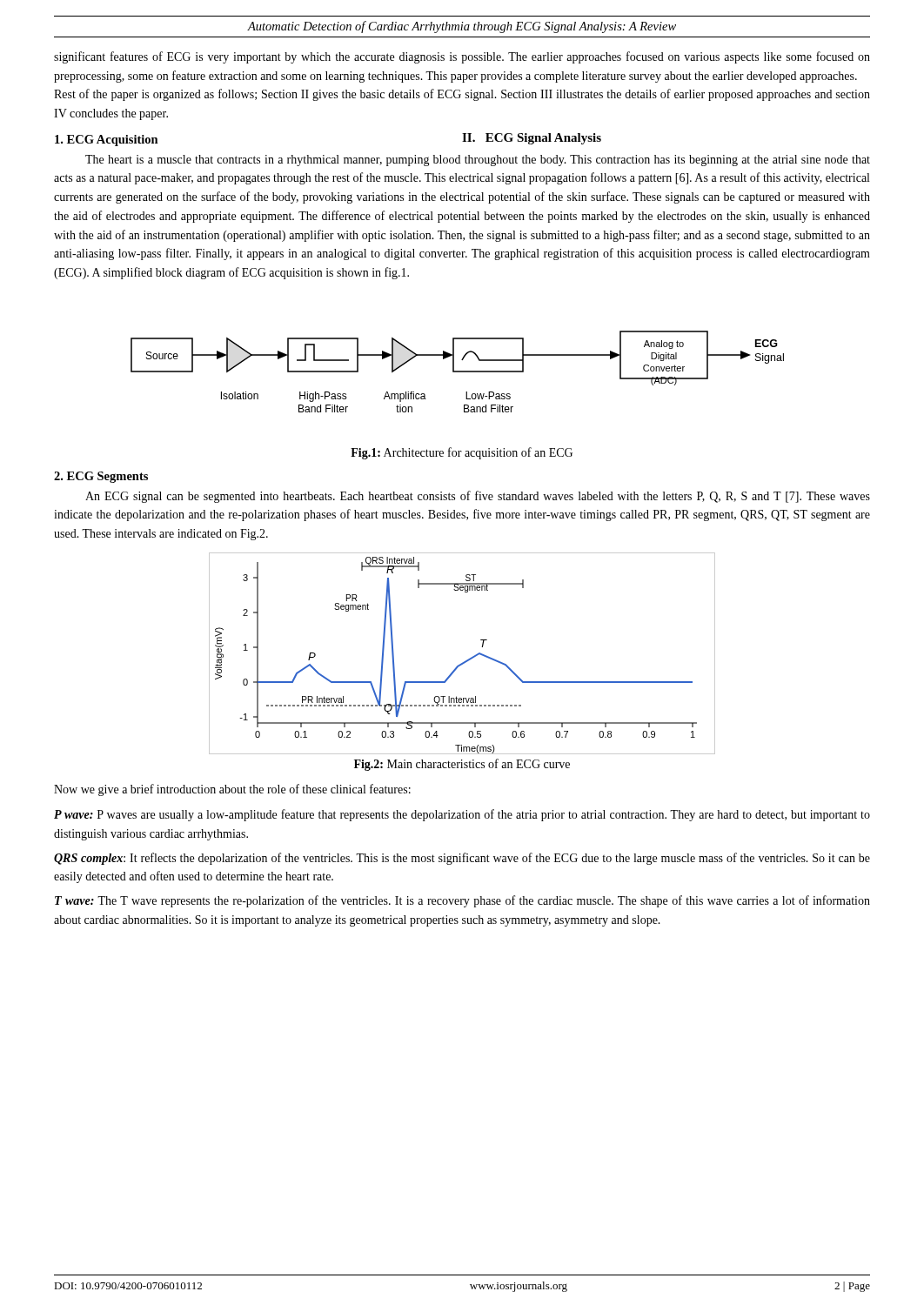924x1305 pixels.
Task: Find the text starting "significant features of ECG"
Action: click(x=462, y=85)
